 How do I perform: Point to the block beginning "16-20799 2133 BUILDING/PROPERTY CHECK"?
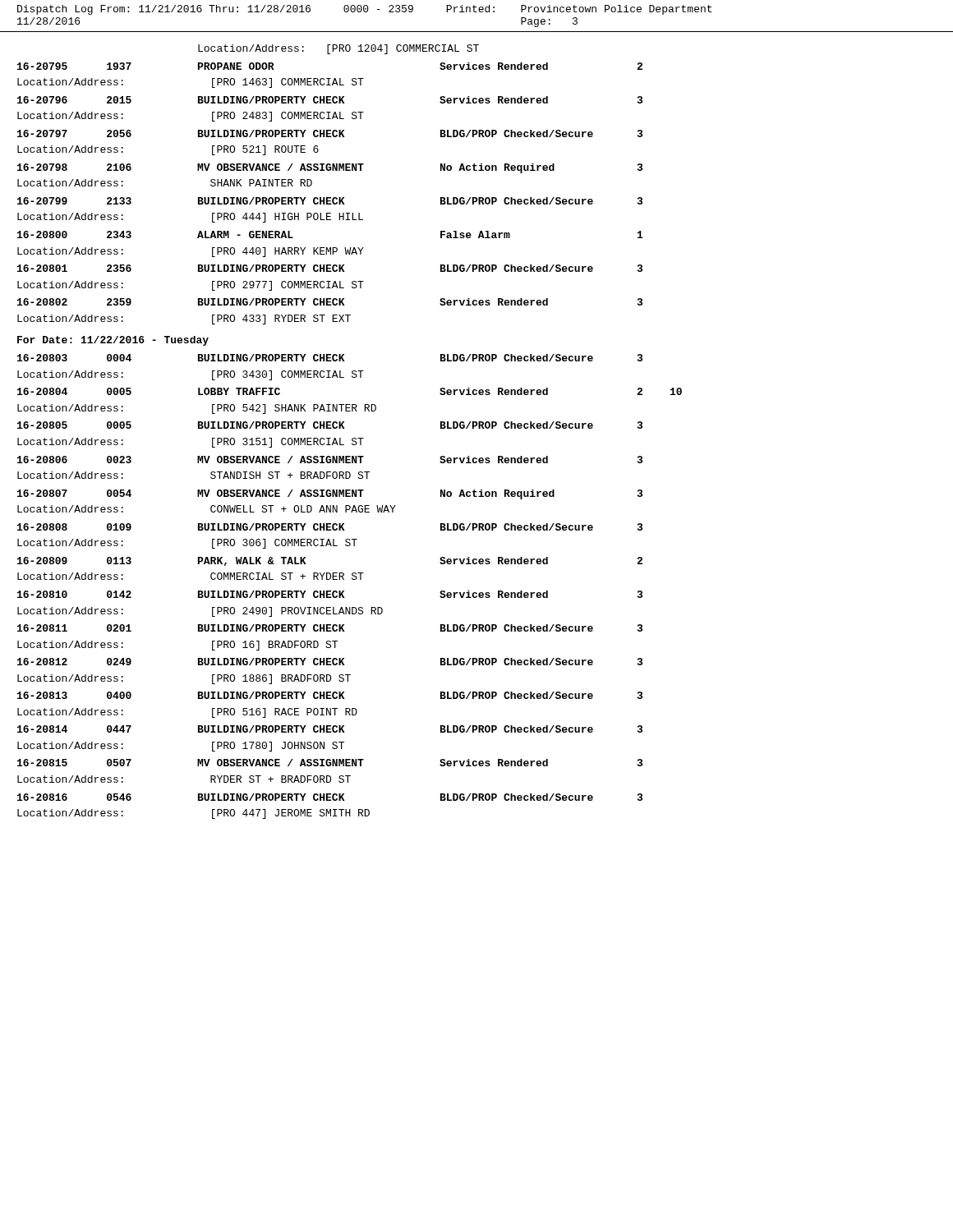[476, 210]
